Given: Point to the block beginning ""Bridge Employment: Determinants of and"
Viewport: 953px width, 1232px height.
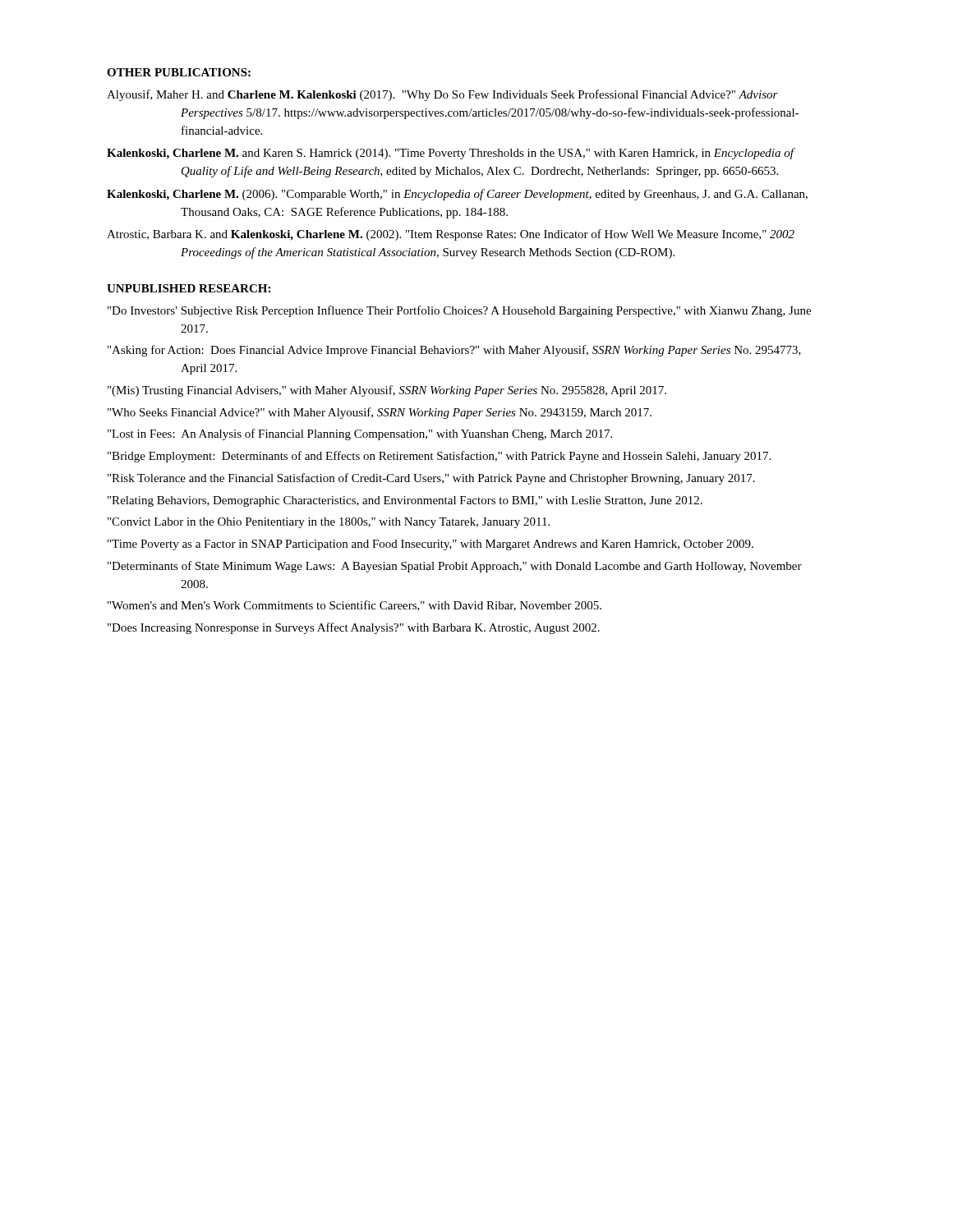Looking at the screenshot, I should (439, 456).
